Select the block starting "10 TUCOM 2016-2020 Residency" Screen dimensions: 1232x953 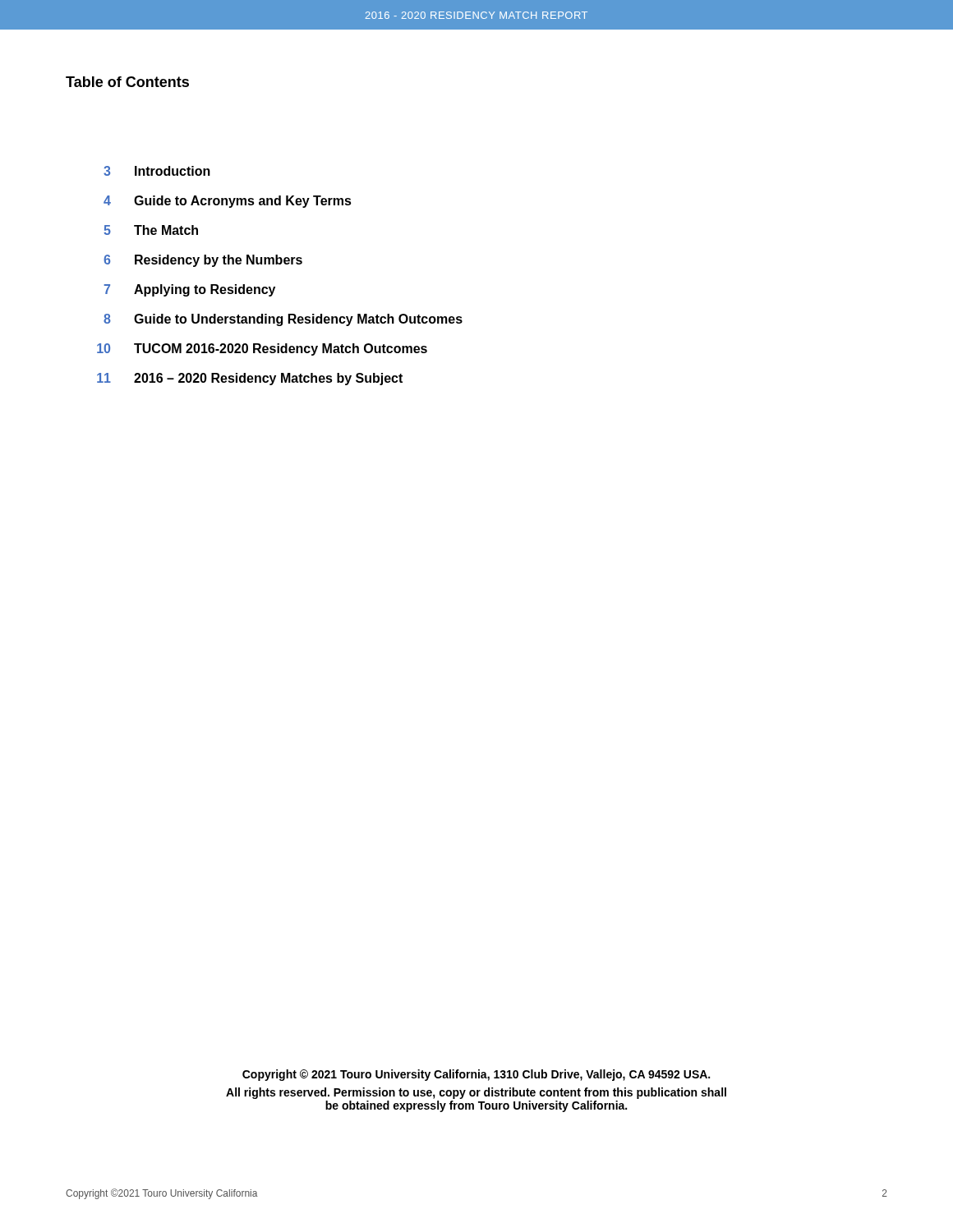247,349
